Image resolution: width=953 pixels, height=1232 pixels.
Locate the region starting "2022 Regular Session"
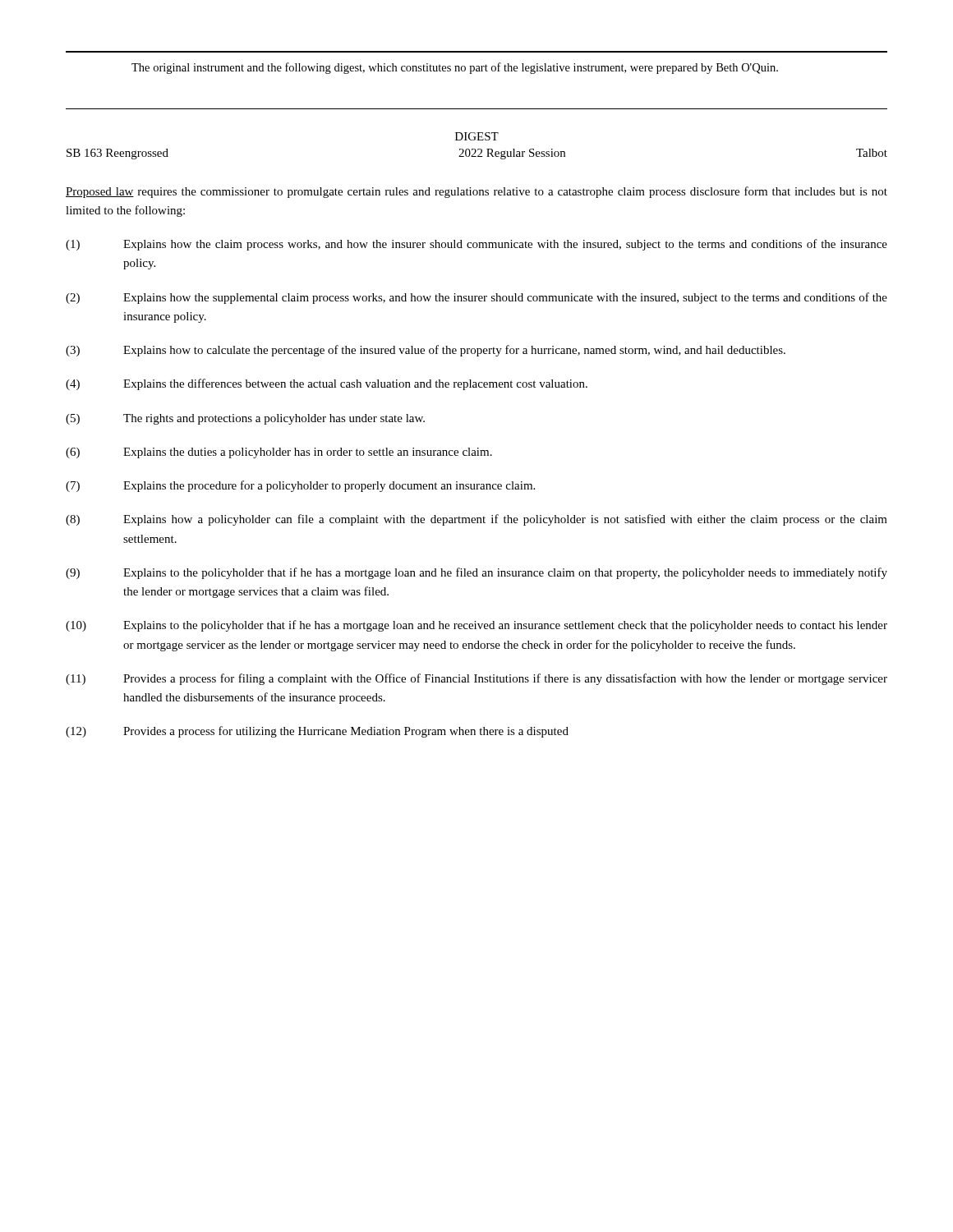coord(512,153)
